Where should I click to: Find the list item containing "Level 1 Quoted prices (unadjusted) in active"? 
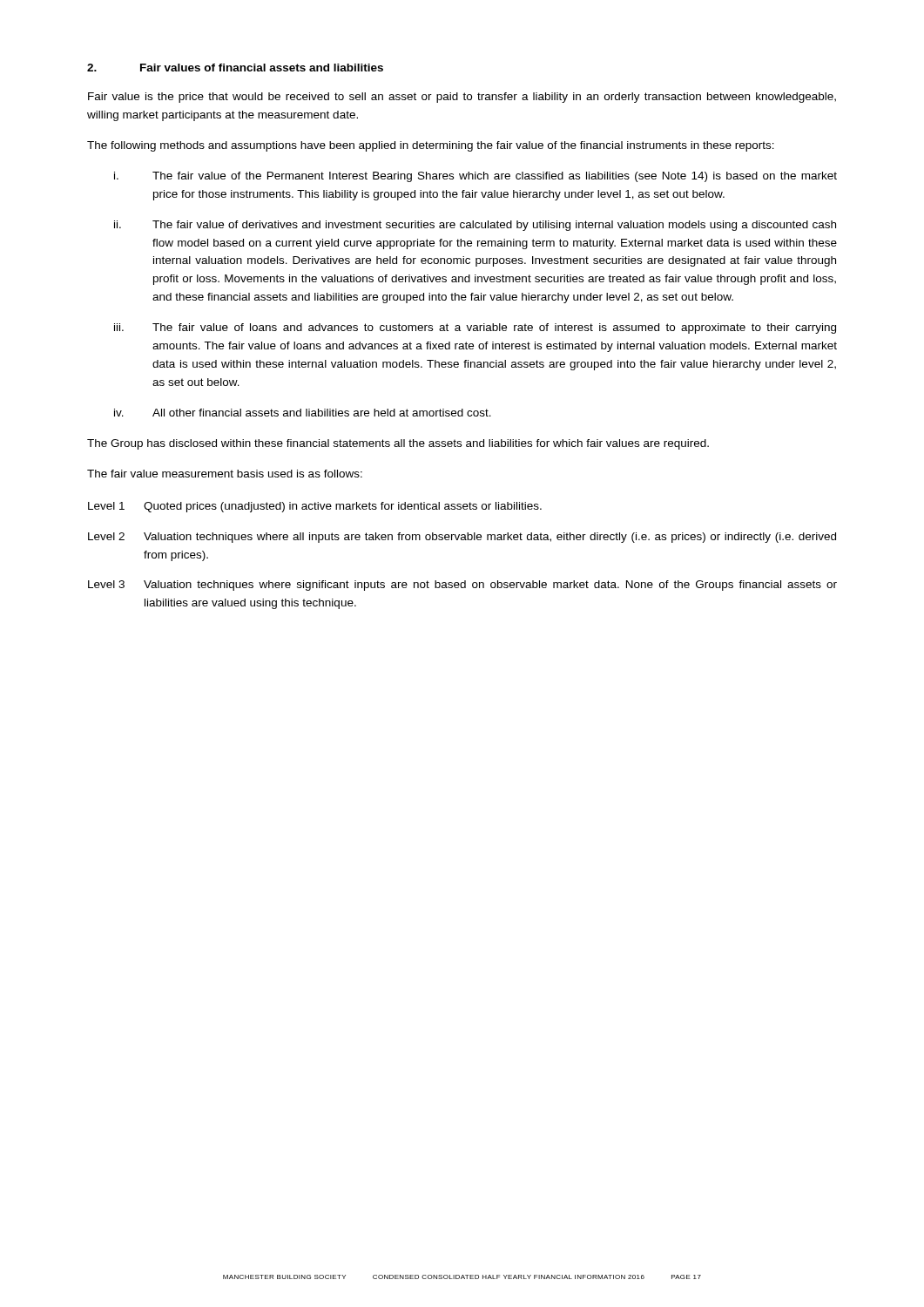(x=462, y=506)
